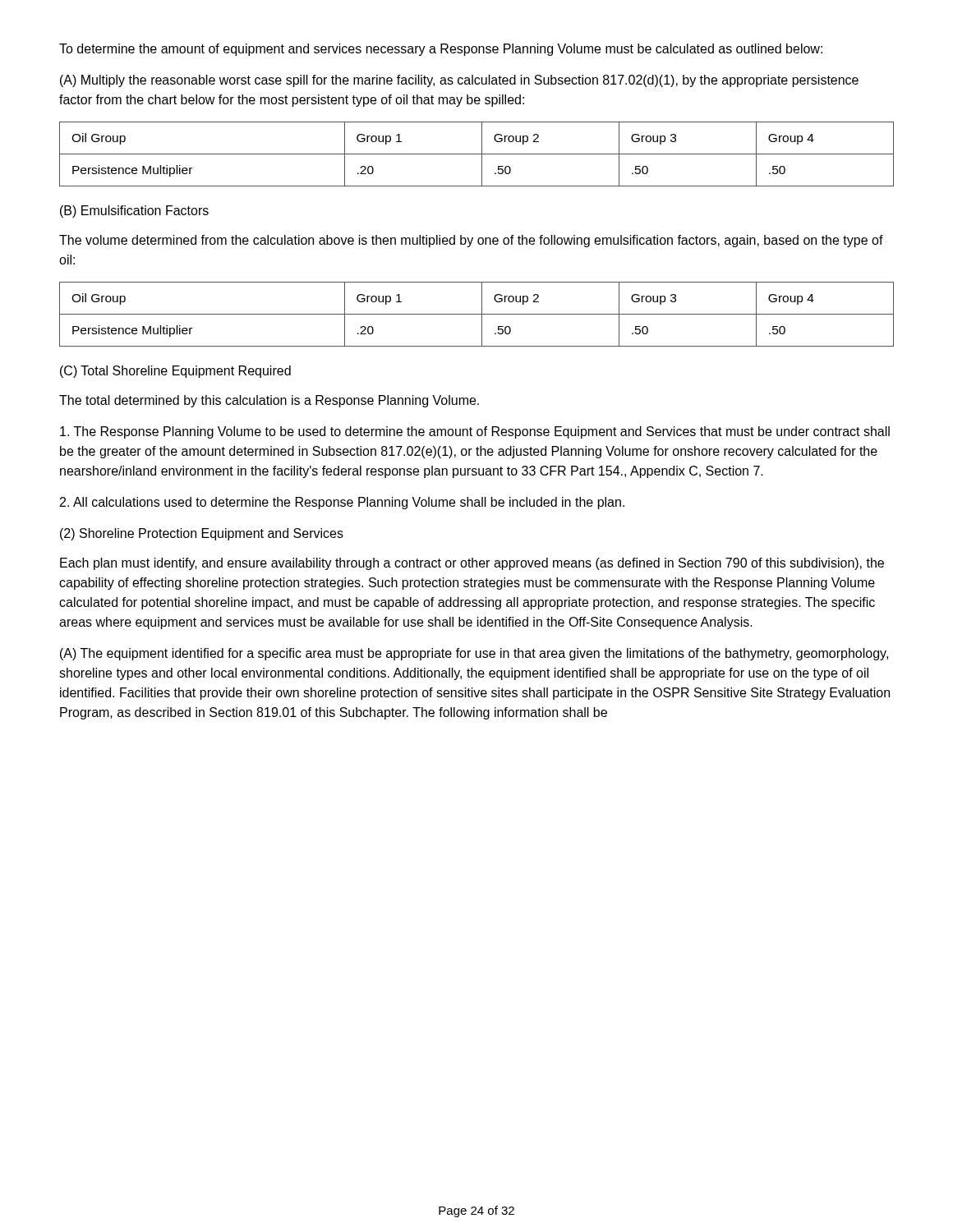Find the region starting "(B) Emulsification Factors"
Image resolution: width=953 pixels, height=1232 pixels.
click(x=134, y=211)
